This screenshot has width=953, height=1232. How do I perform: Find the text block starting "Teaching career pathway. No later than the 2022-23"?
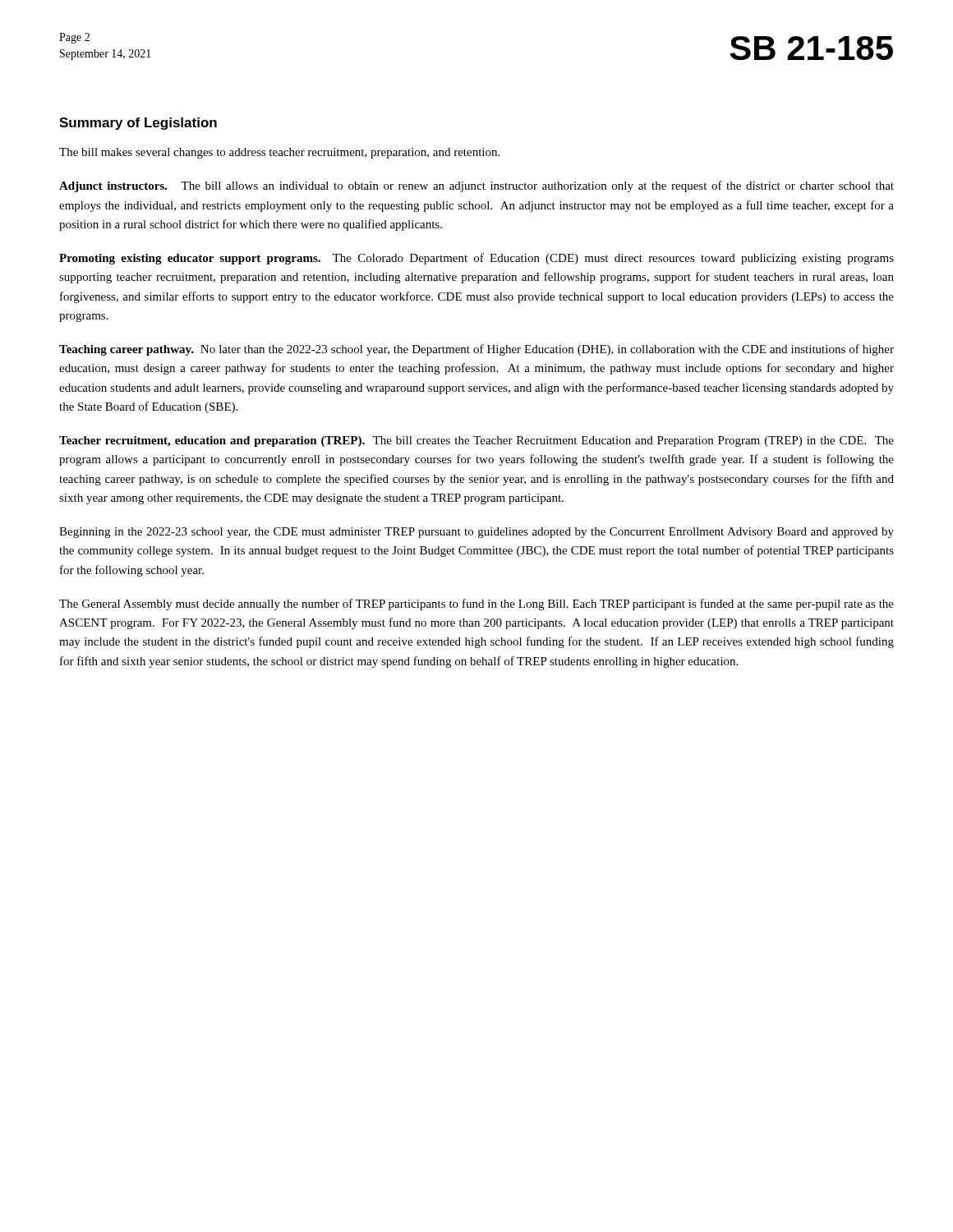[476, 378]
